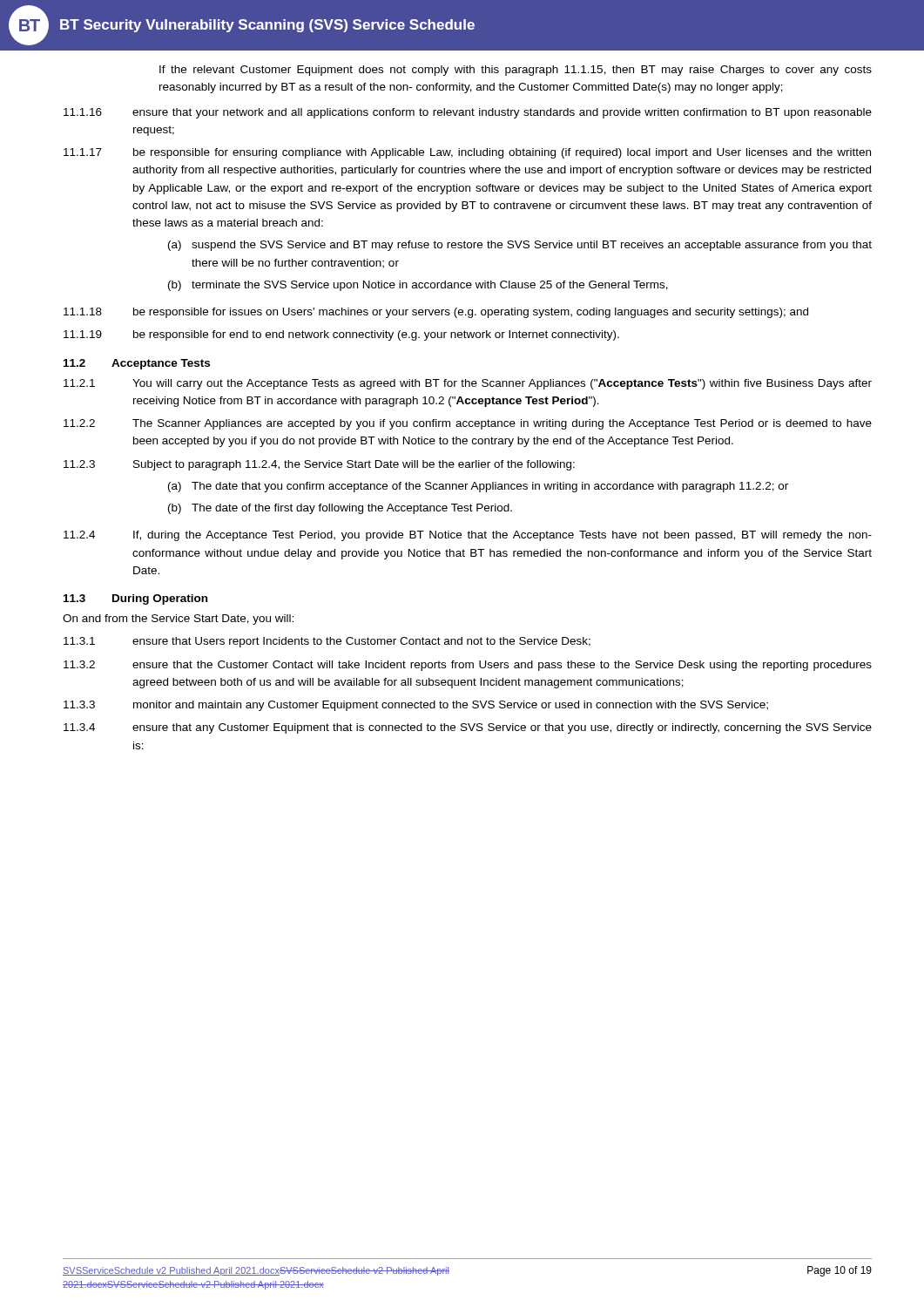Screen dimensions: 1307x924
Task: Point to the block beginning "11.2.4 If, during the Acceptance Test"
Action: click(467, 553)
